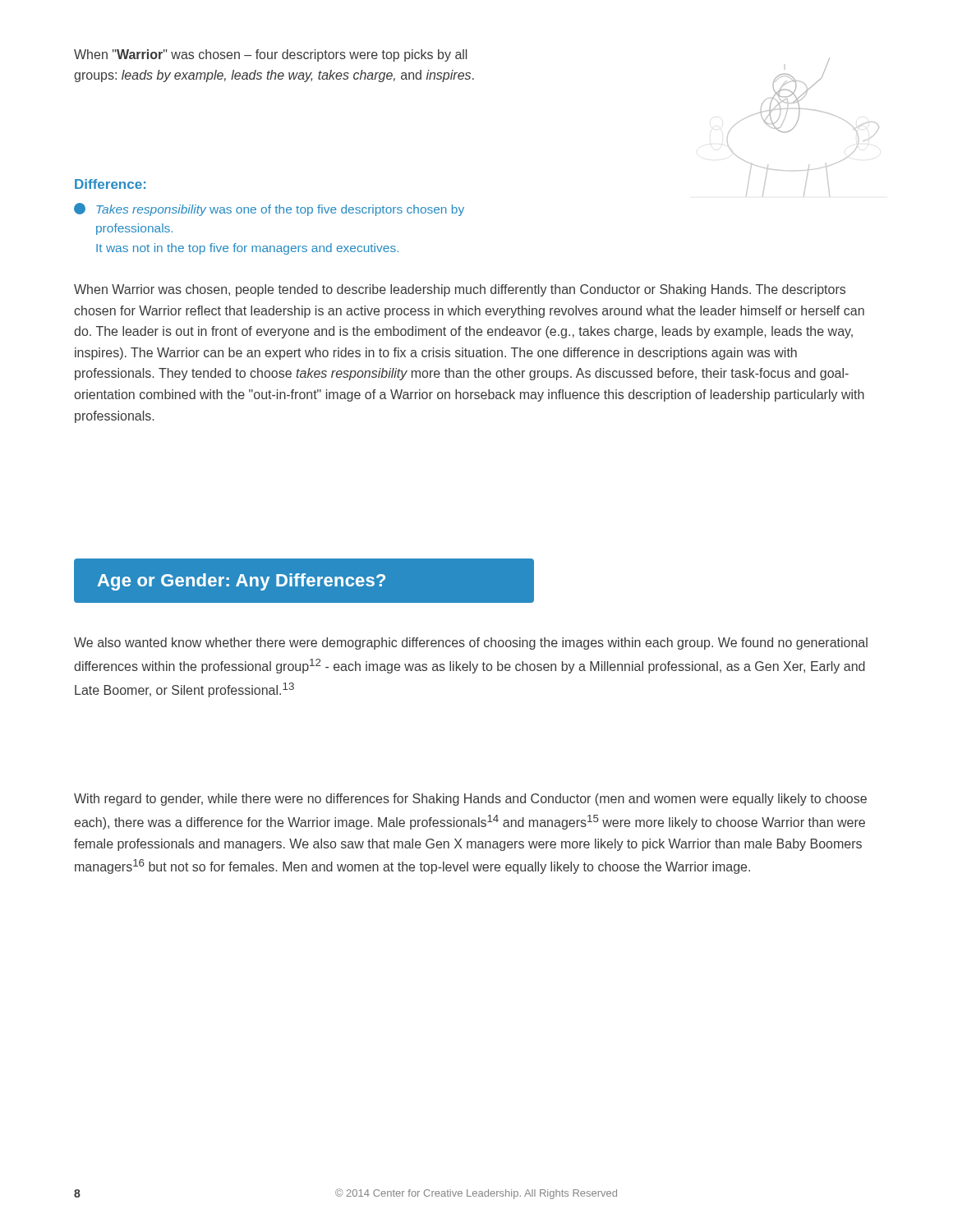Click on the illustration
Screen dimensions: 1232x953
click(x=785, y=115)
